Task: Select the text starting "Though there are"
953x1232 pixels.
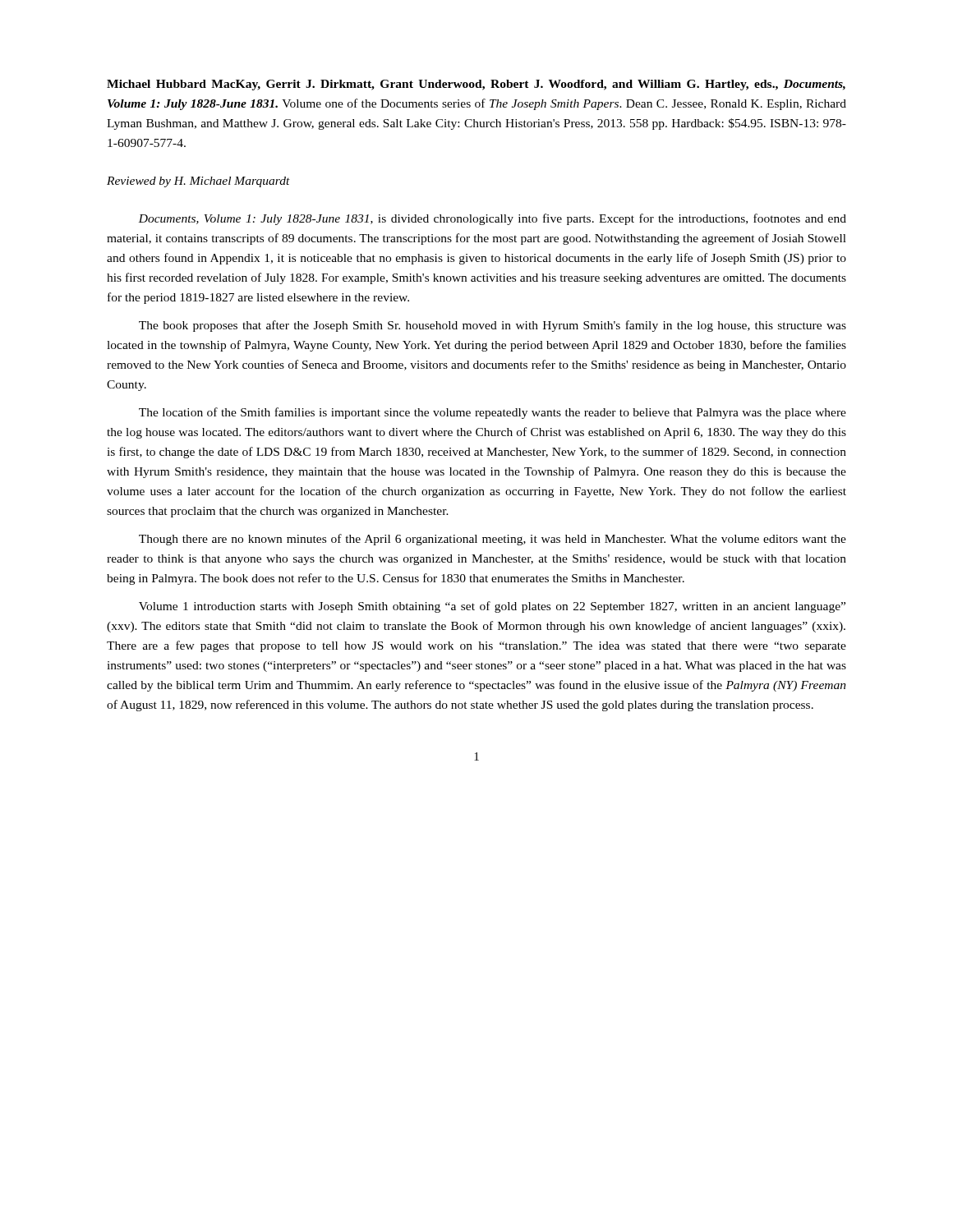Action: pos(476,558)
